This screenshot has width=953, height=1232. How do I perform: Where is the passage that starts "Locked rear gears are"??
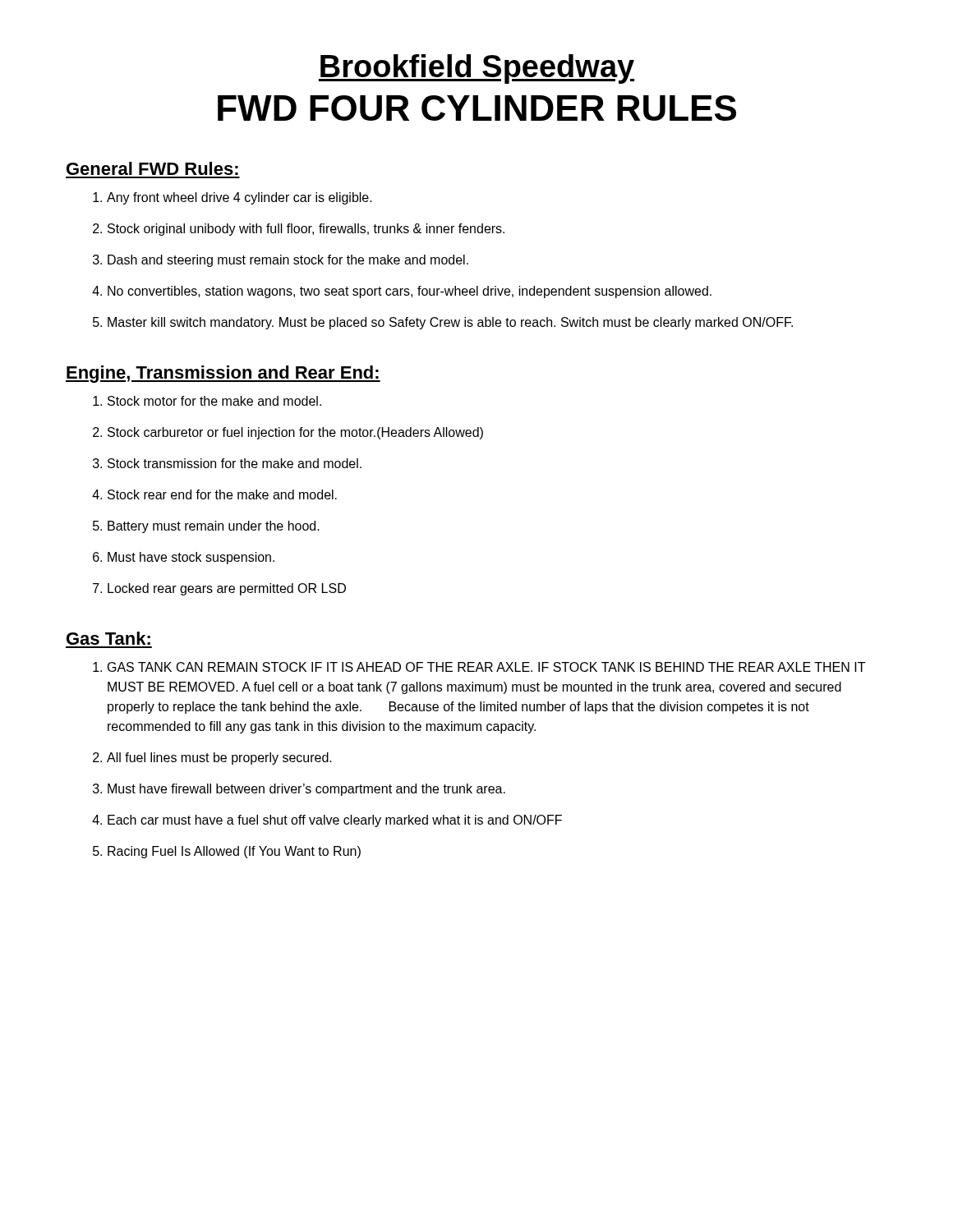pyautogui.click(x=227, y=588)
